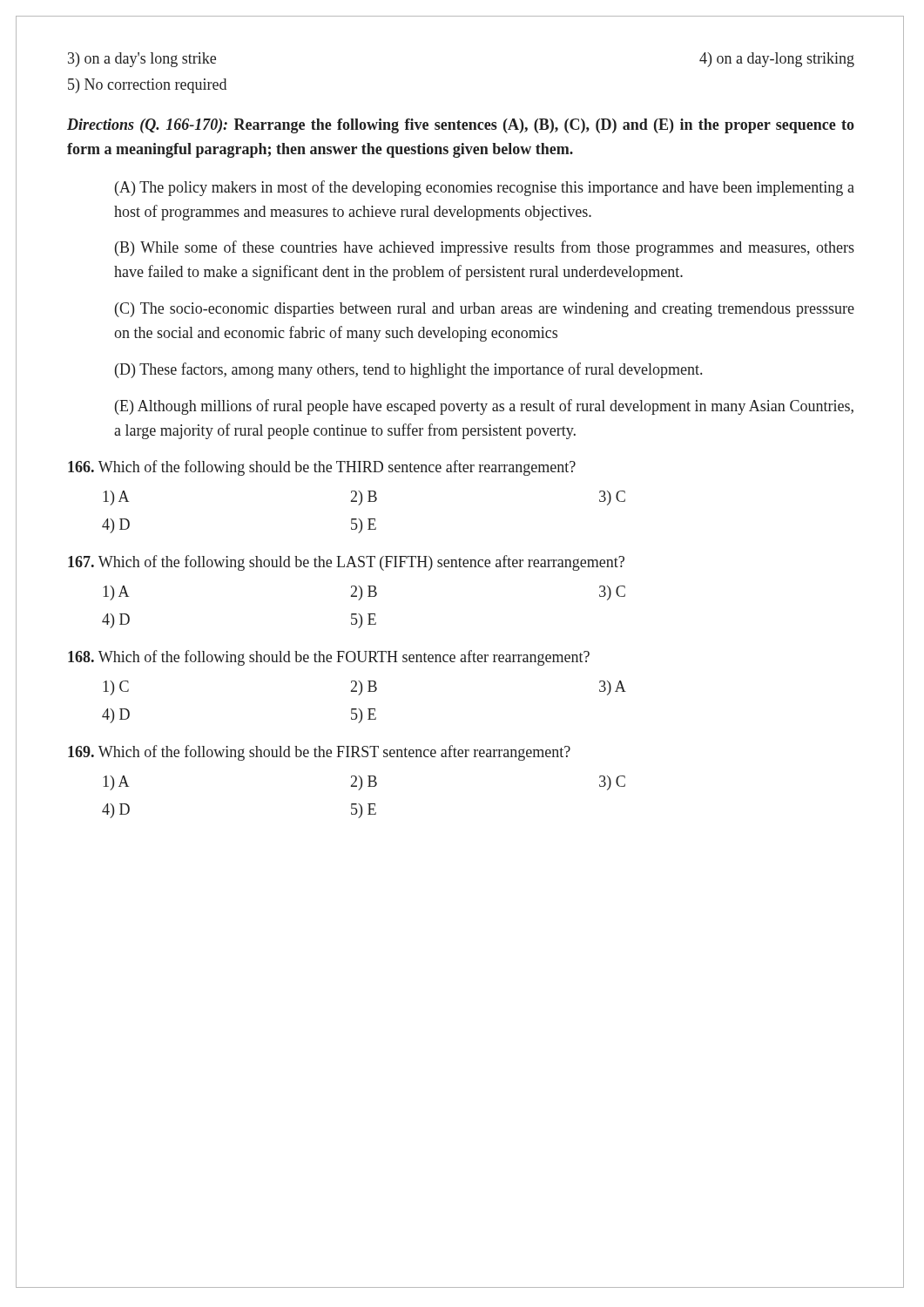Find the text block that says "Which of the following should be the FIRST"
Viewport: 924px width, 1307px height.
coord(319,752)
